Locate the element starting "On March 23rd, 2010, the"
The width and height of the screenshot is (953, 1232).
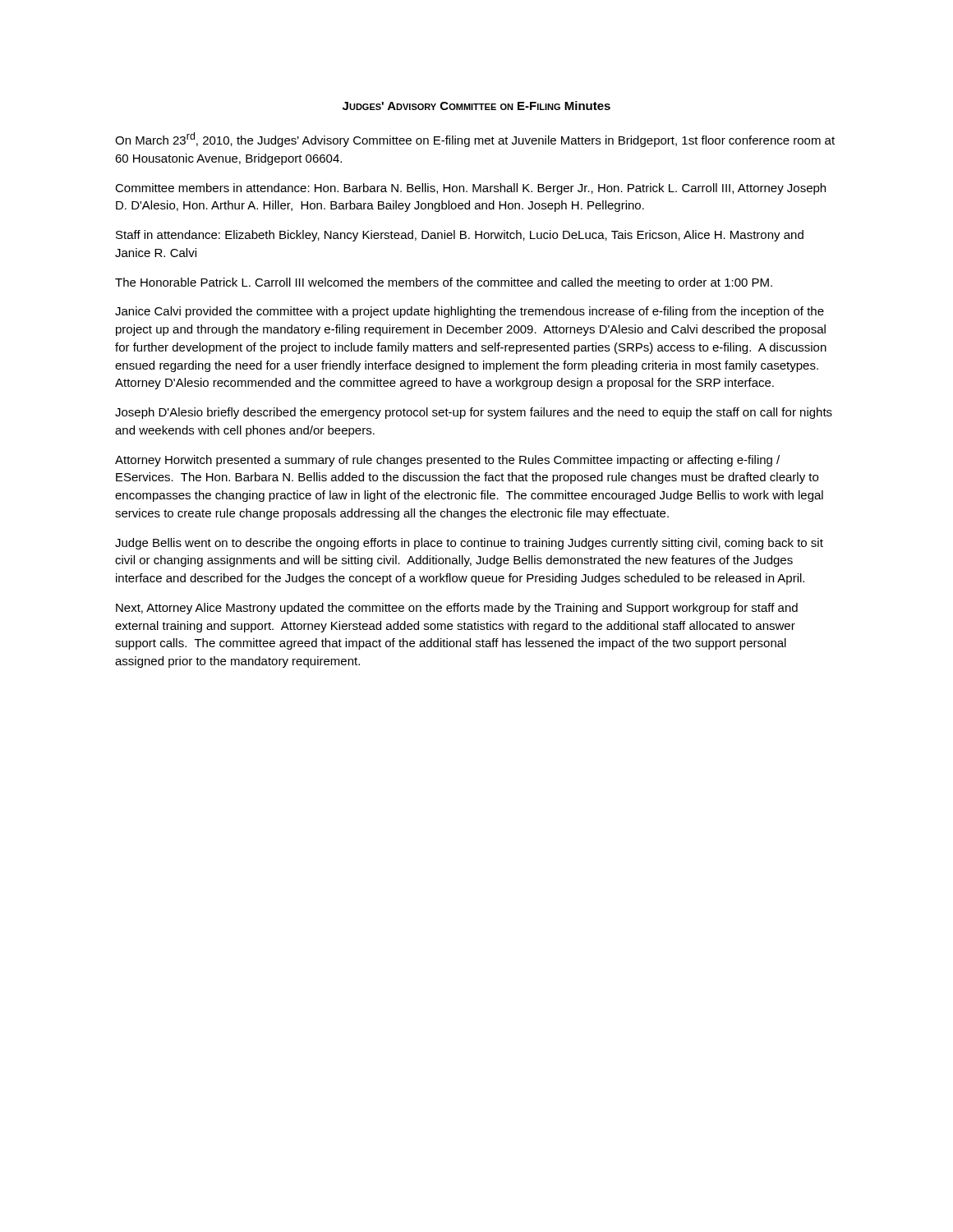(475, 148)
